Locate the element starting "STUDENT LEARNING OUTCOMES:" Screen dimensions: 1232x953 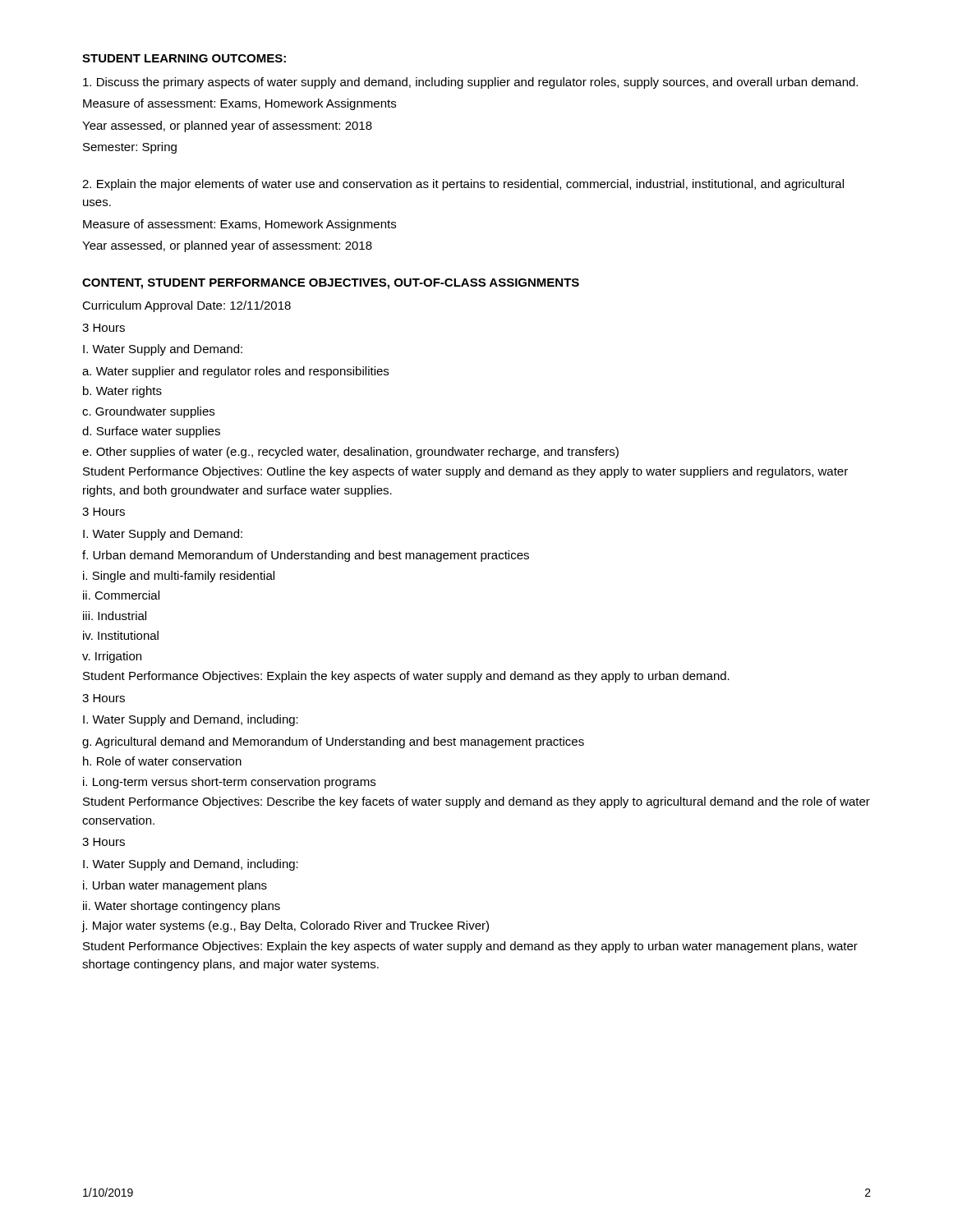coord(185,58)
